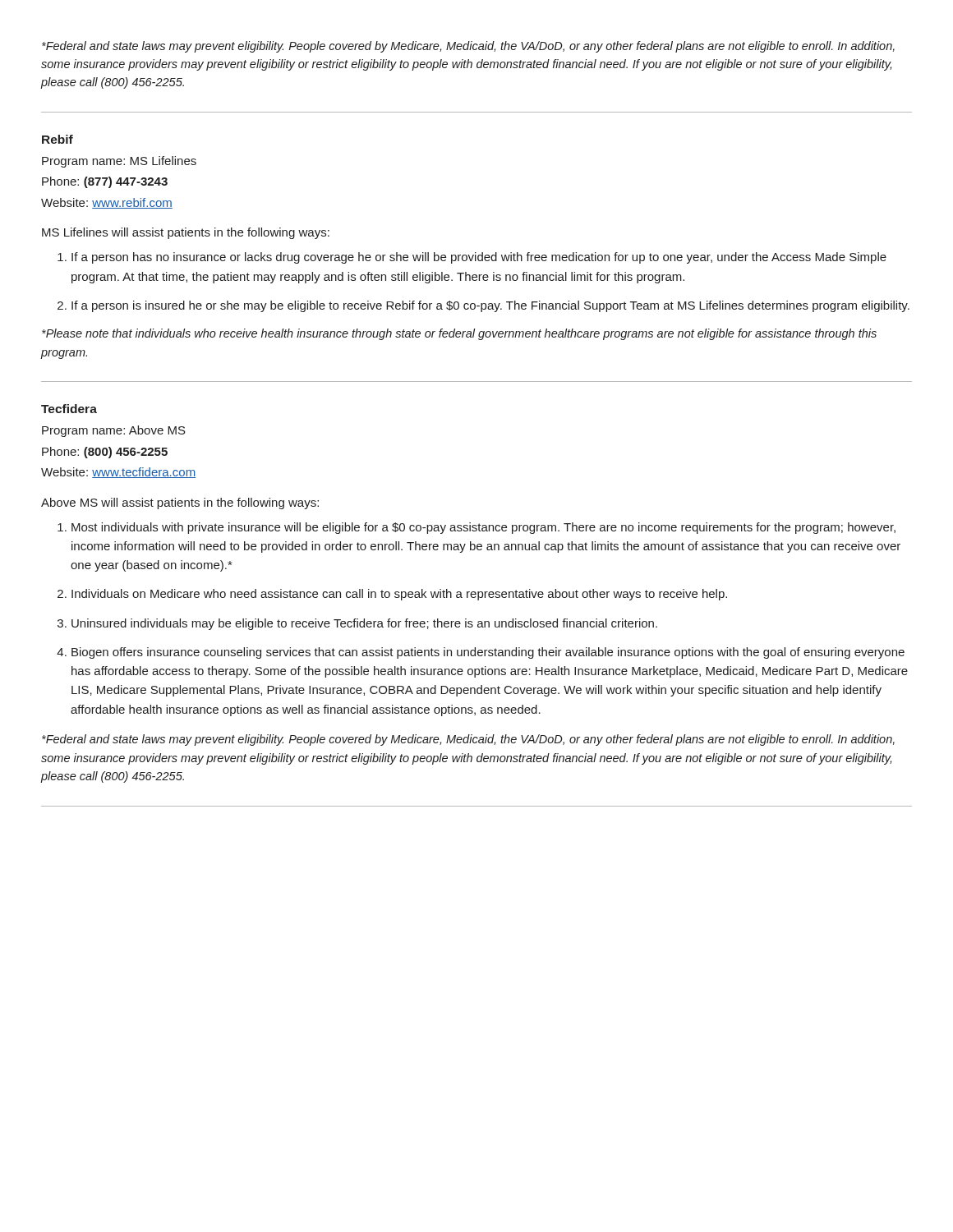Find the footnote that reads "Please note that individuals who receive"
This screenshot has width=953, height=1232.
[476, 343]
